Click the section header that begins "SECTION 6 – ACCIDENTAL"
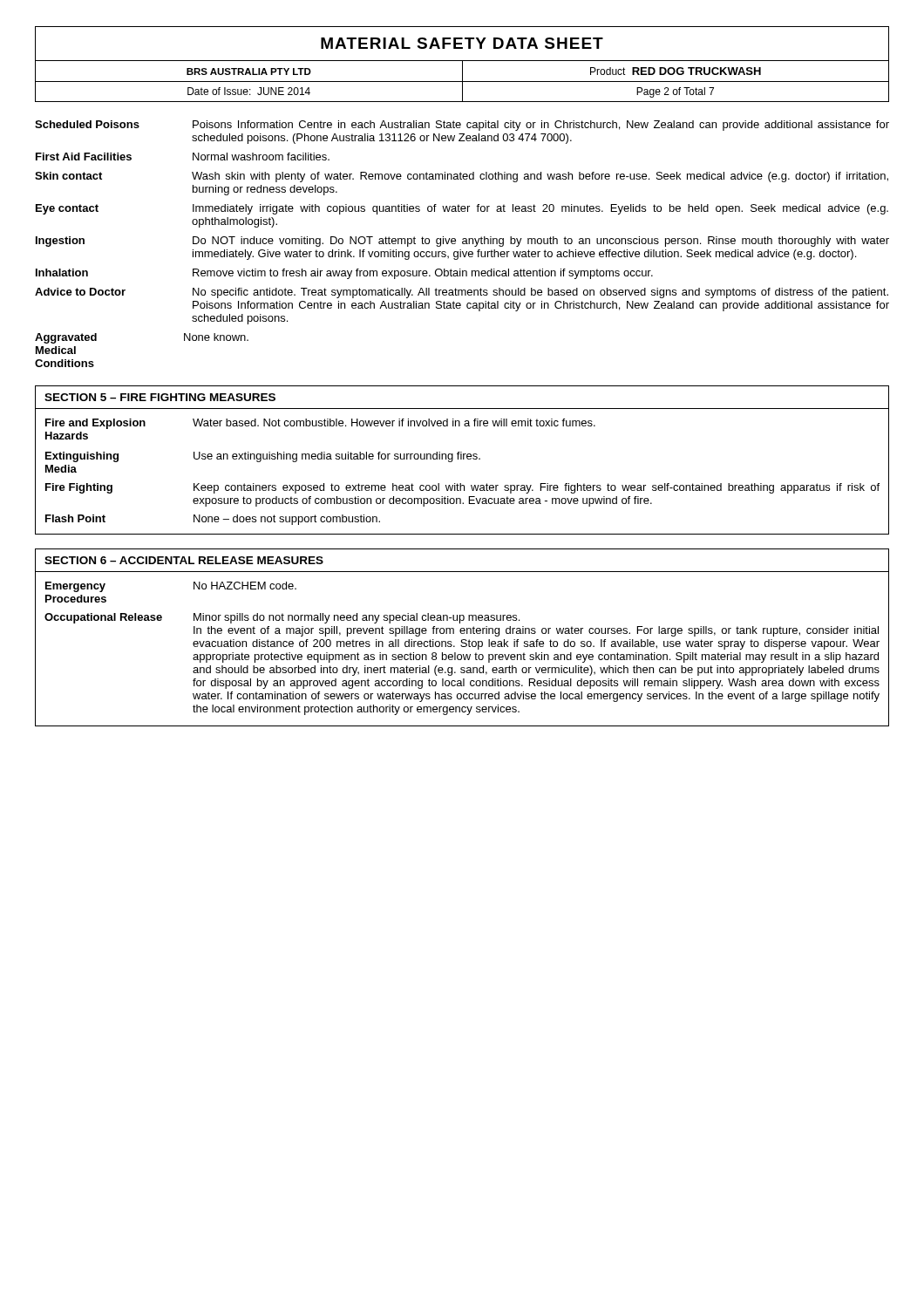The width and height of the screenshot is (924, 1308). tap(462, 637)
